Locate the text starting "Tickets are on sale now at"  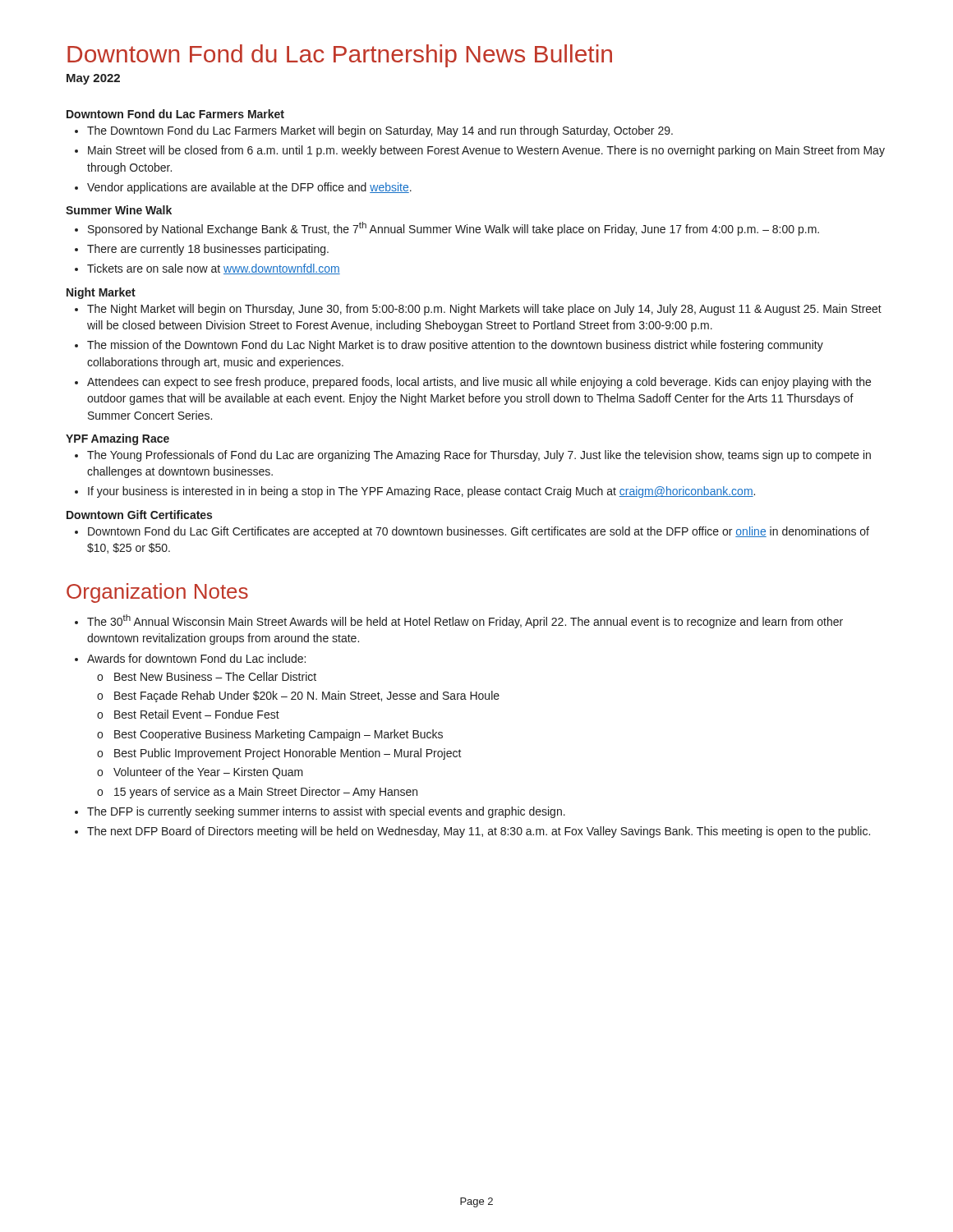[213, 269]
